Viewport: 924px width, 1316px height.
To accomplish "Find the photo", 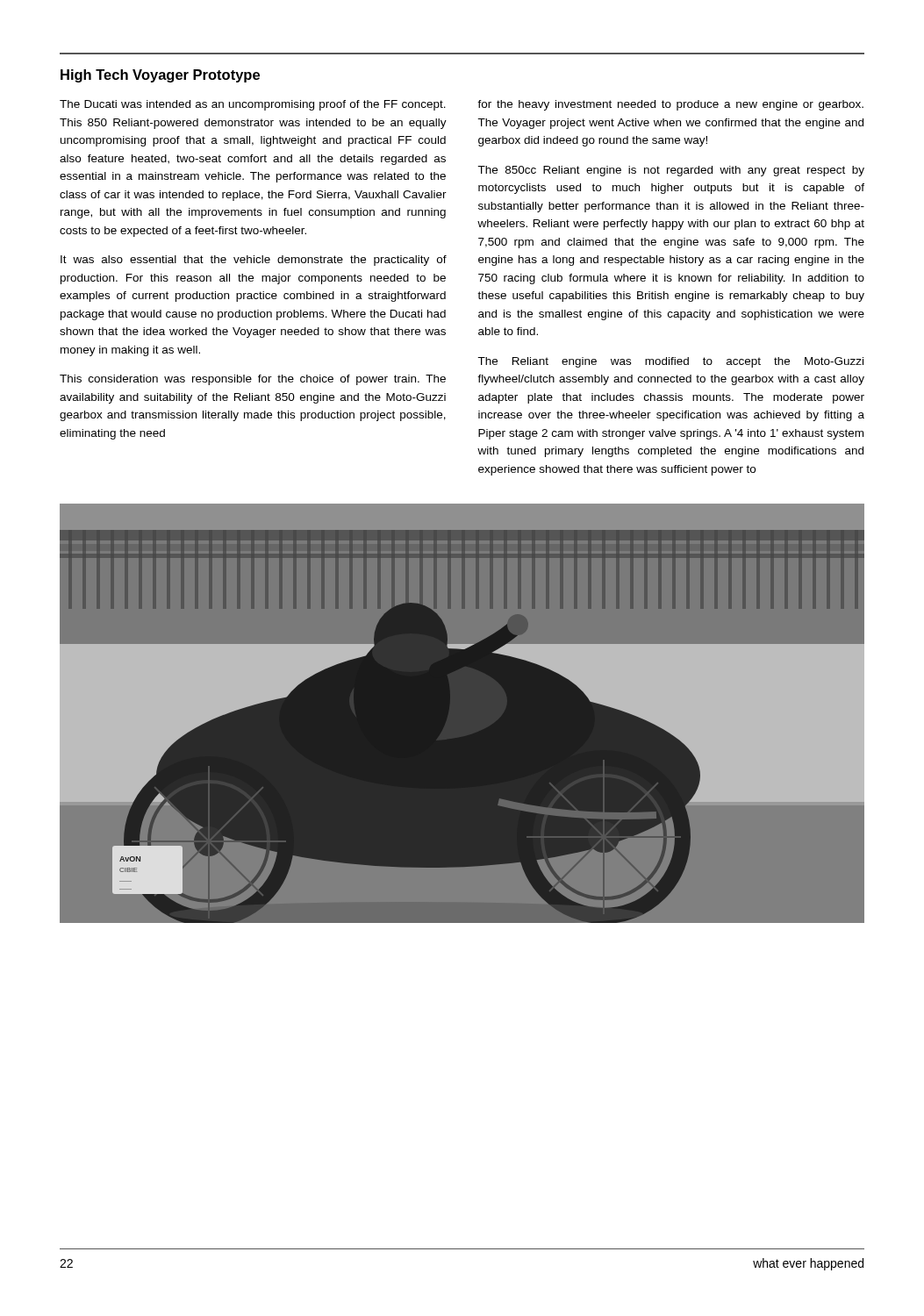I will coord(462,714).
